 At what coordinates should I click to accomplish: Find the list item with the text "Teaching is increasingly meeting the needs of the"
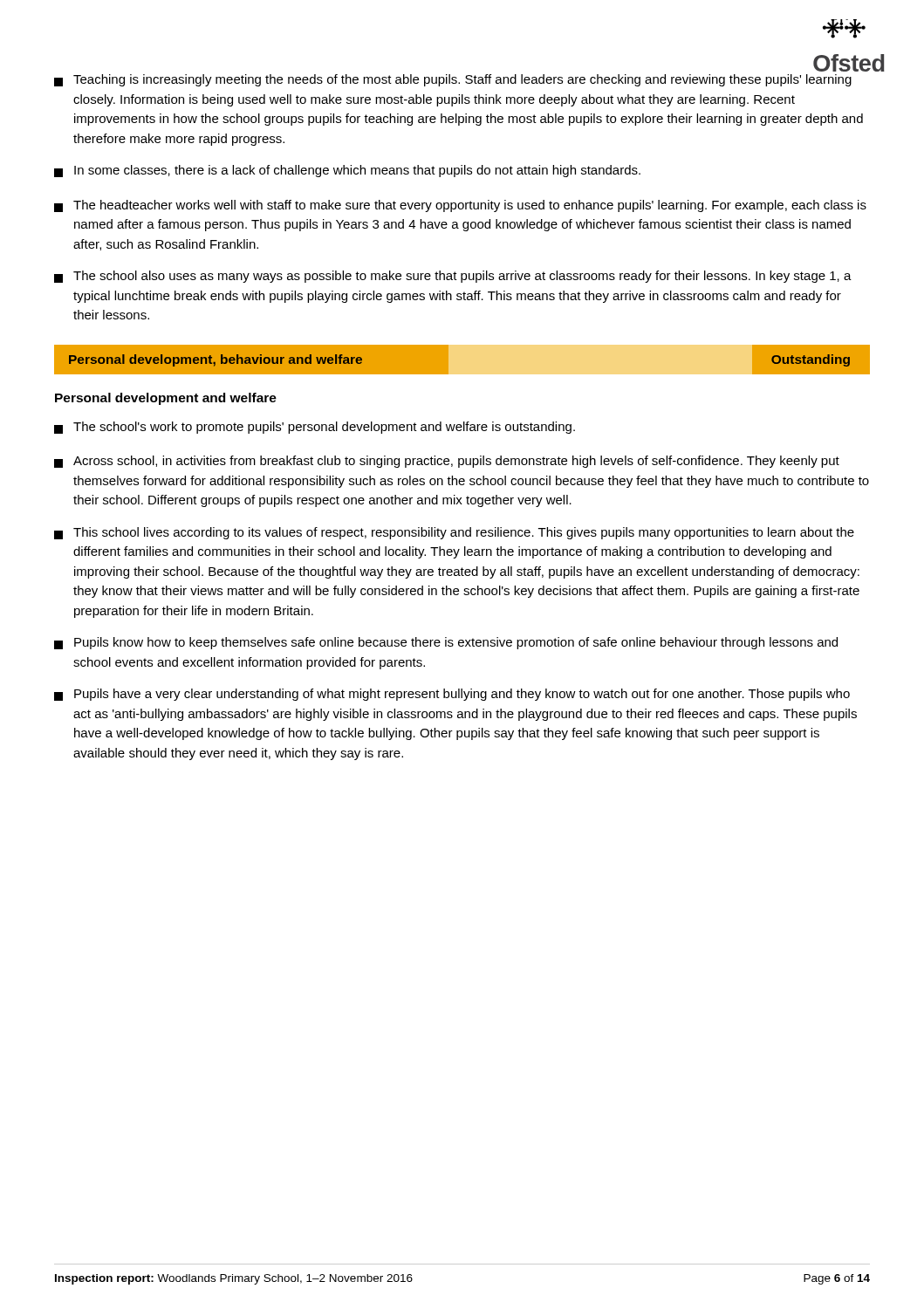point(462,109)
